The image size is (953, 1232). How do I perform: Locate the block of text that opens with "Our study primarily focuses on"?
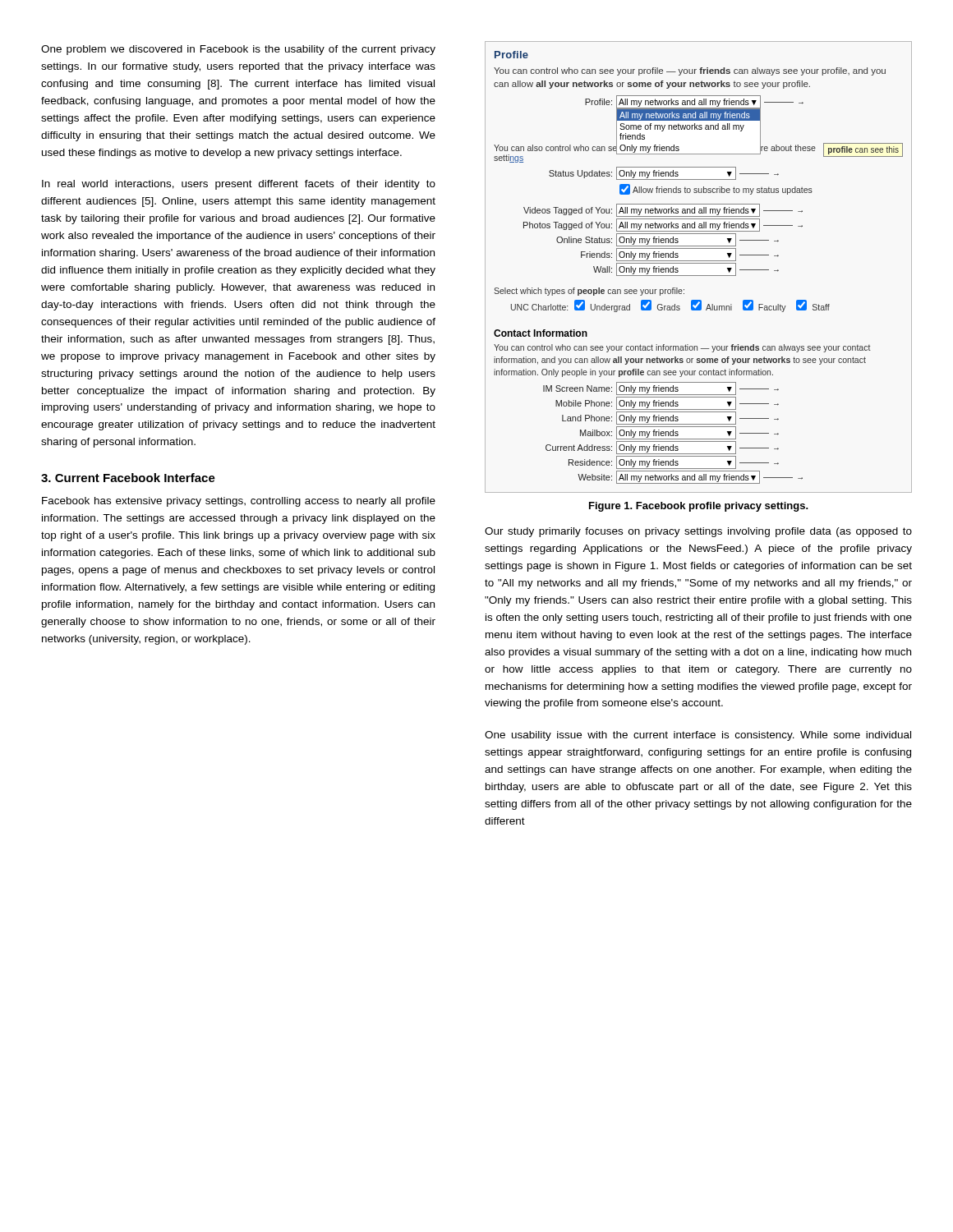[x=698, y=617]
